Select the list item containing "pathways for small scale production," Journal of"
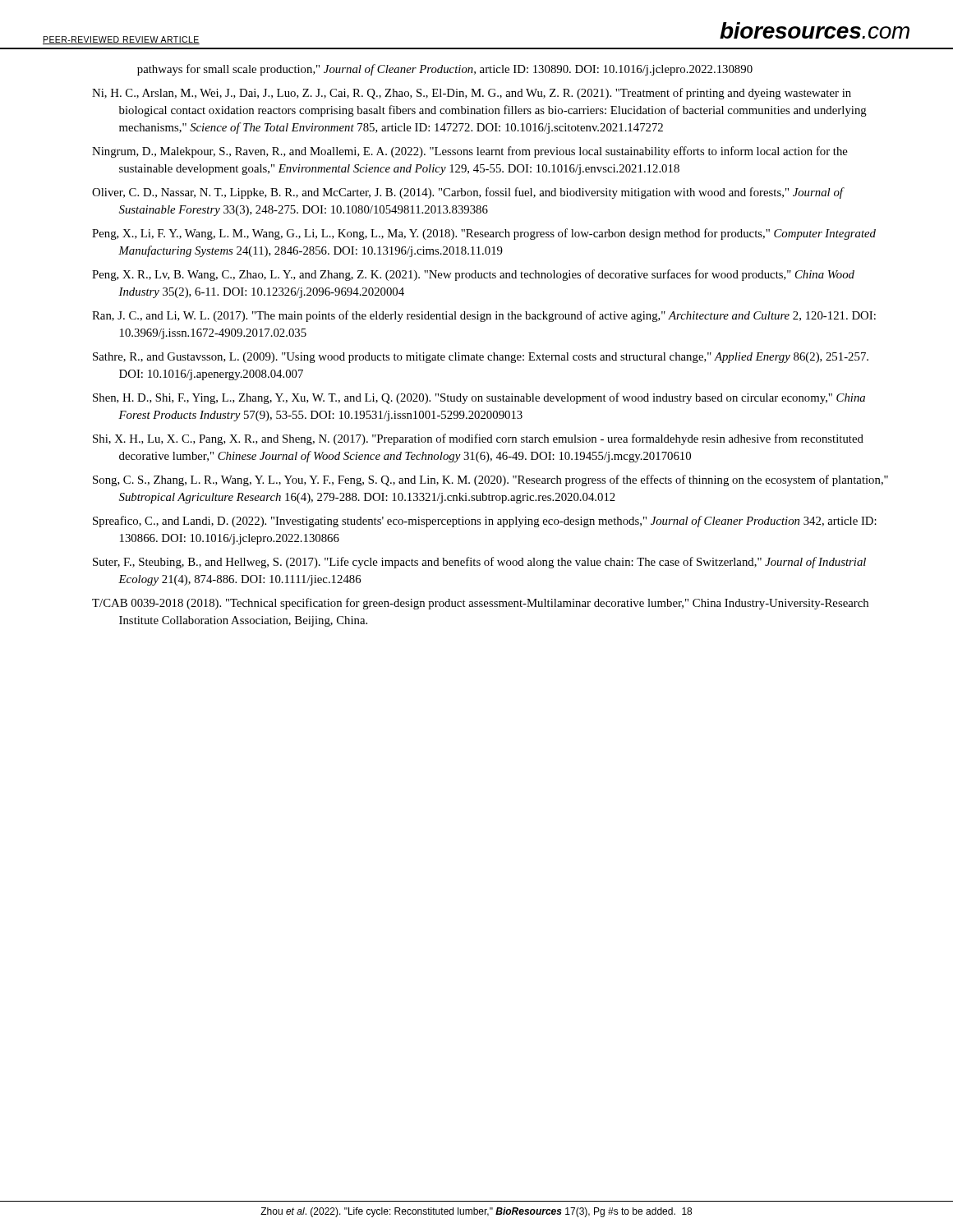953x1232 pixels. click(436, 69)
